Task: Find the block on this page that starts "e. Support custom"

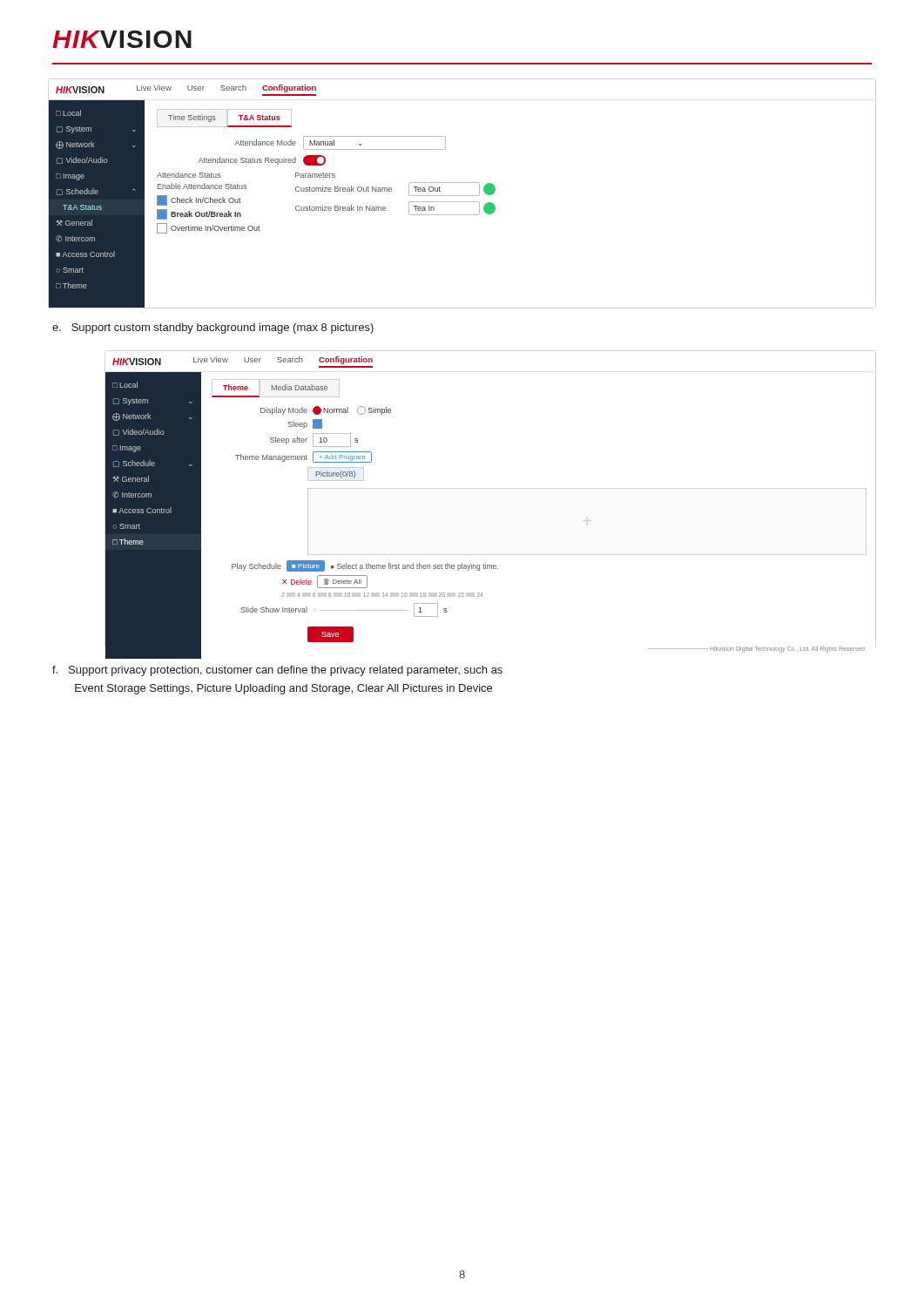Action: 213,327
